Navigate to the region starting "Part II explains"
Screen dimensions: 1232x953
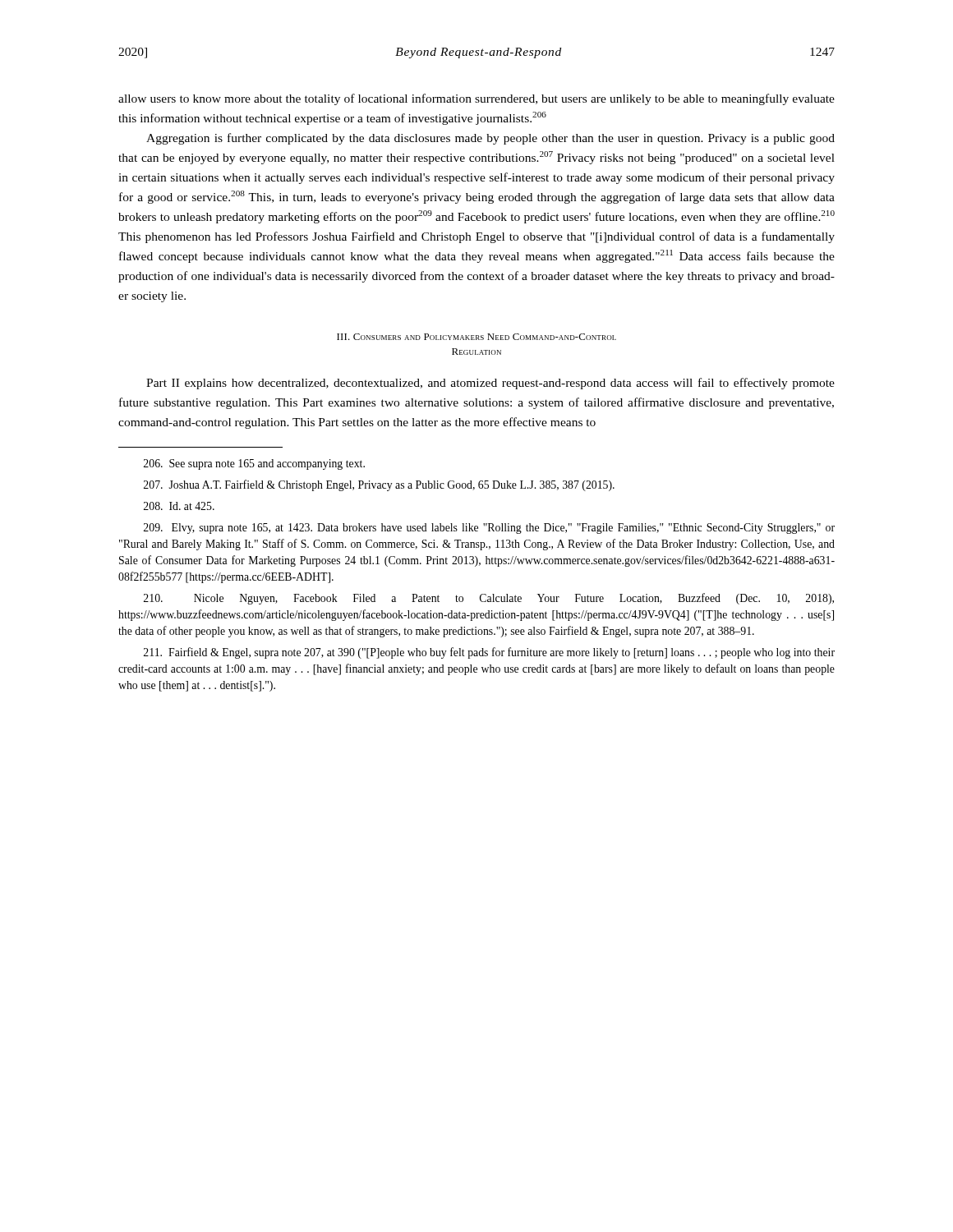pyautogui.click(x=476, y=403)
